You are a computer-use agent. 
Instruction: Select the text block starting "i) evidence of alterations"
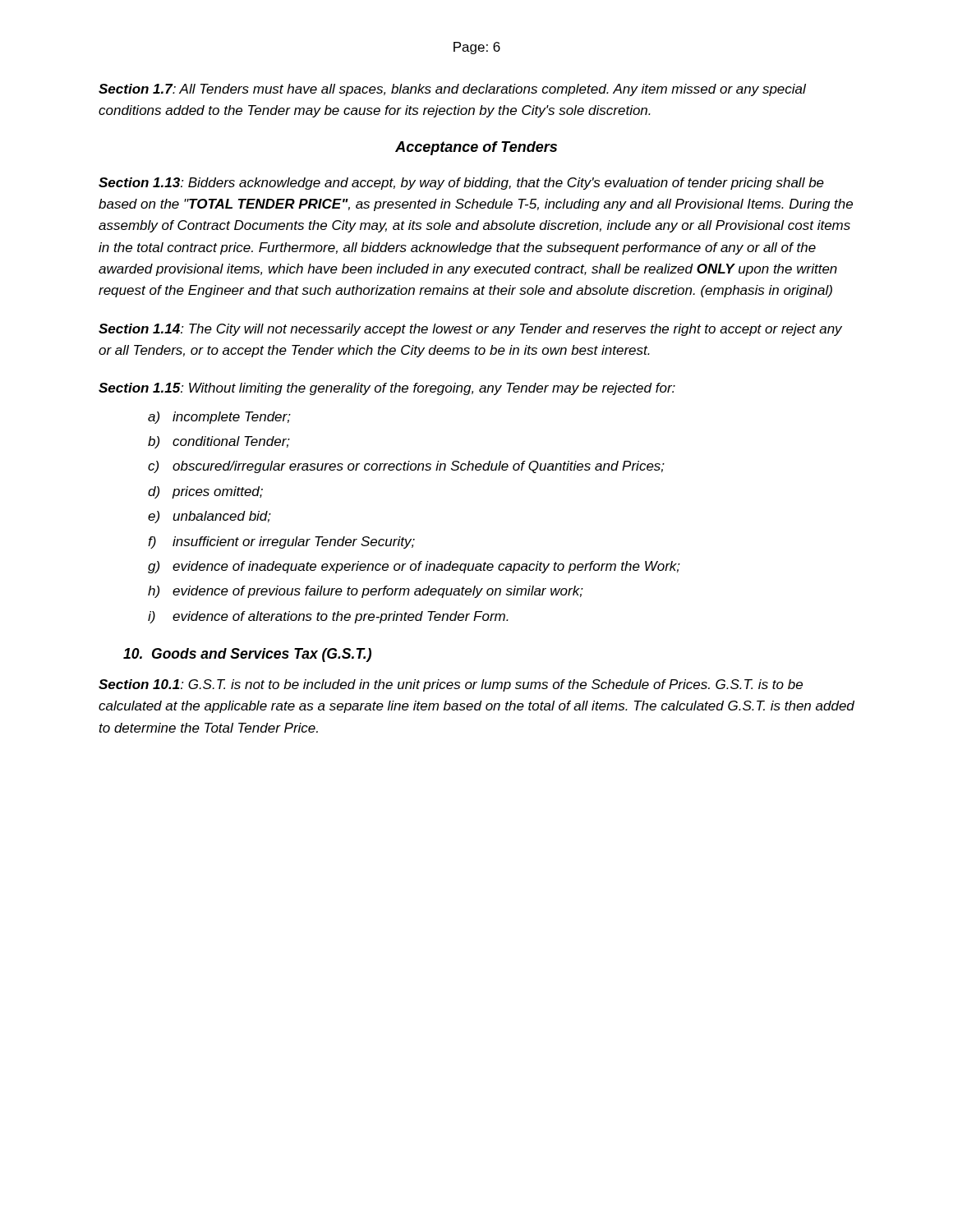click(x=501, y=617)
